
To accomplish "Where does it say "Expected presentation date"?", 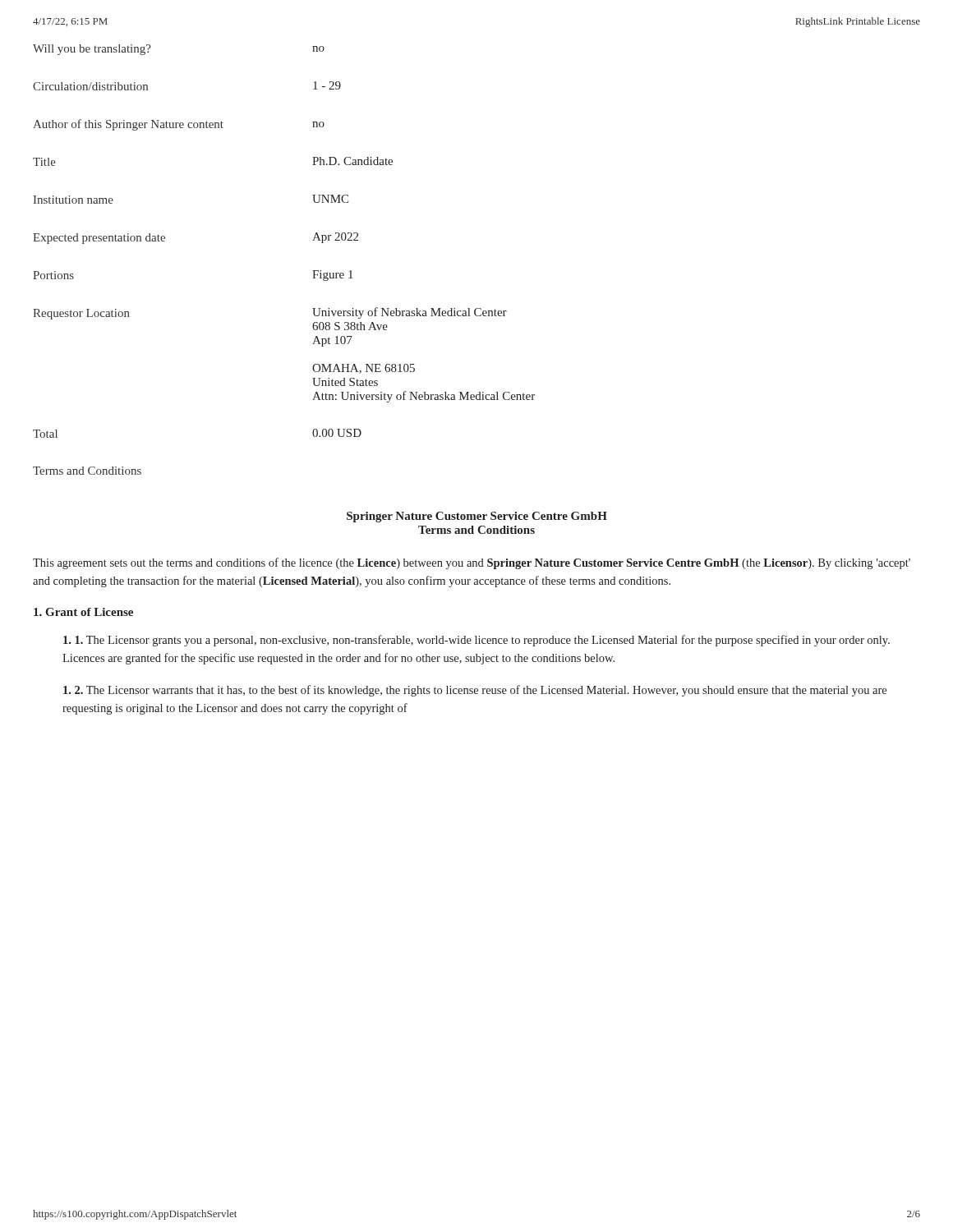I will coord(99,237).
